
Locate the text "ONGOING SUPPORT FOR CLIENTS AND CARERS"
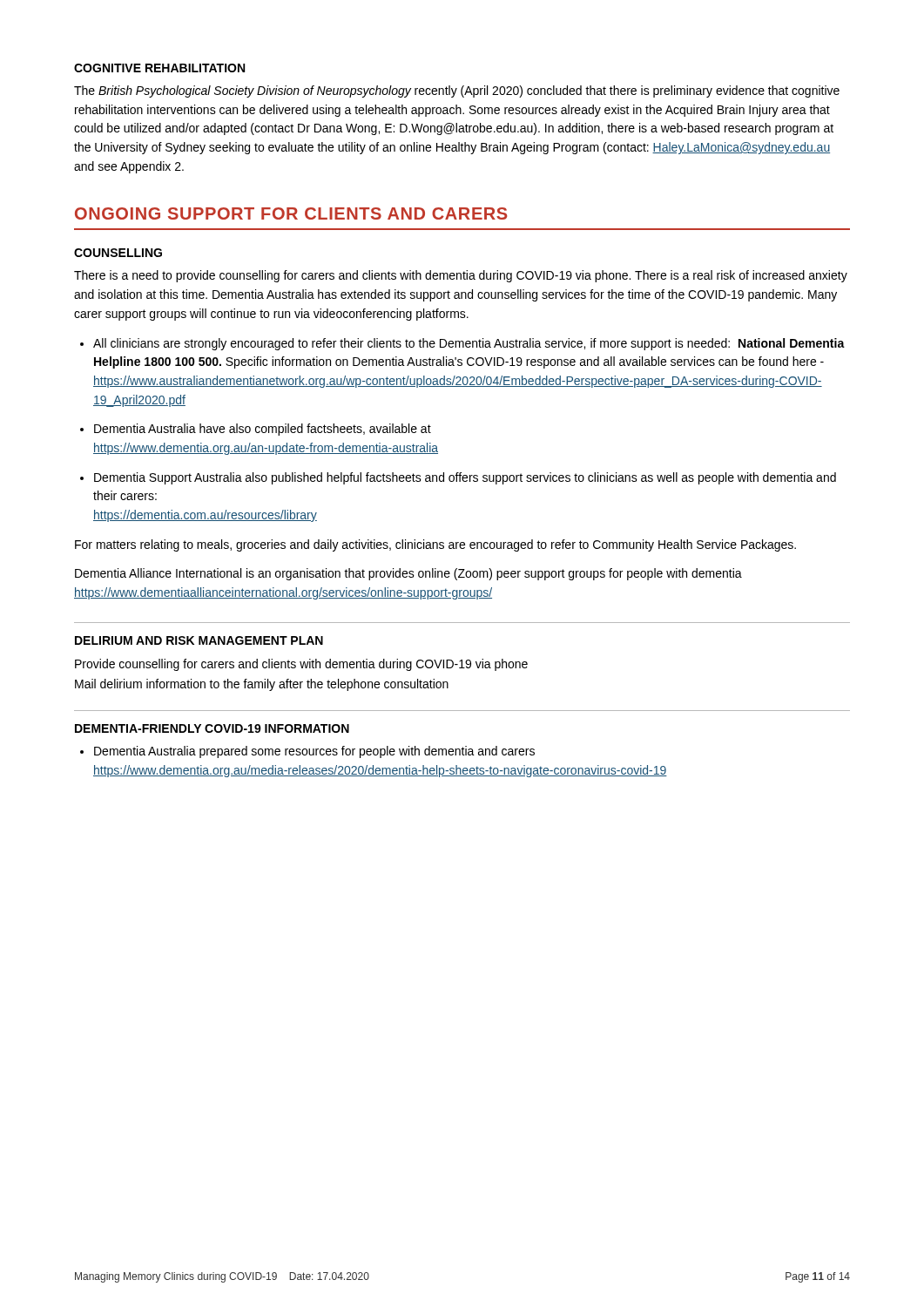point(291,214)
